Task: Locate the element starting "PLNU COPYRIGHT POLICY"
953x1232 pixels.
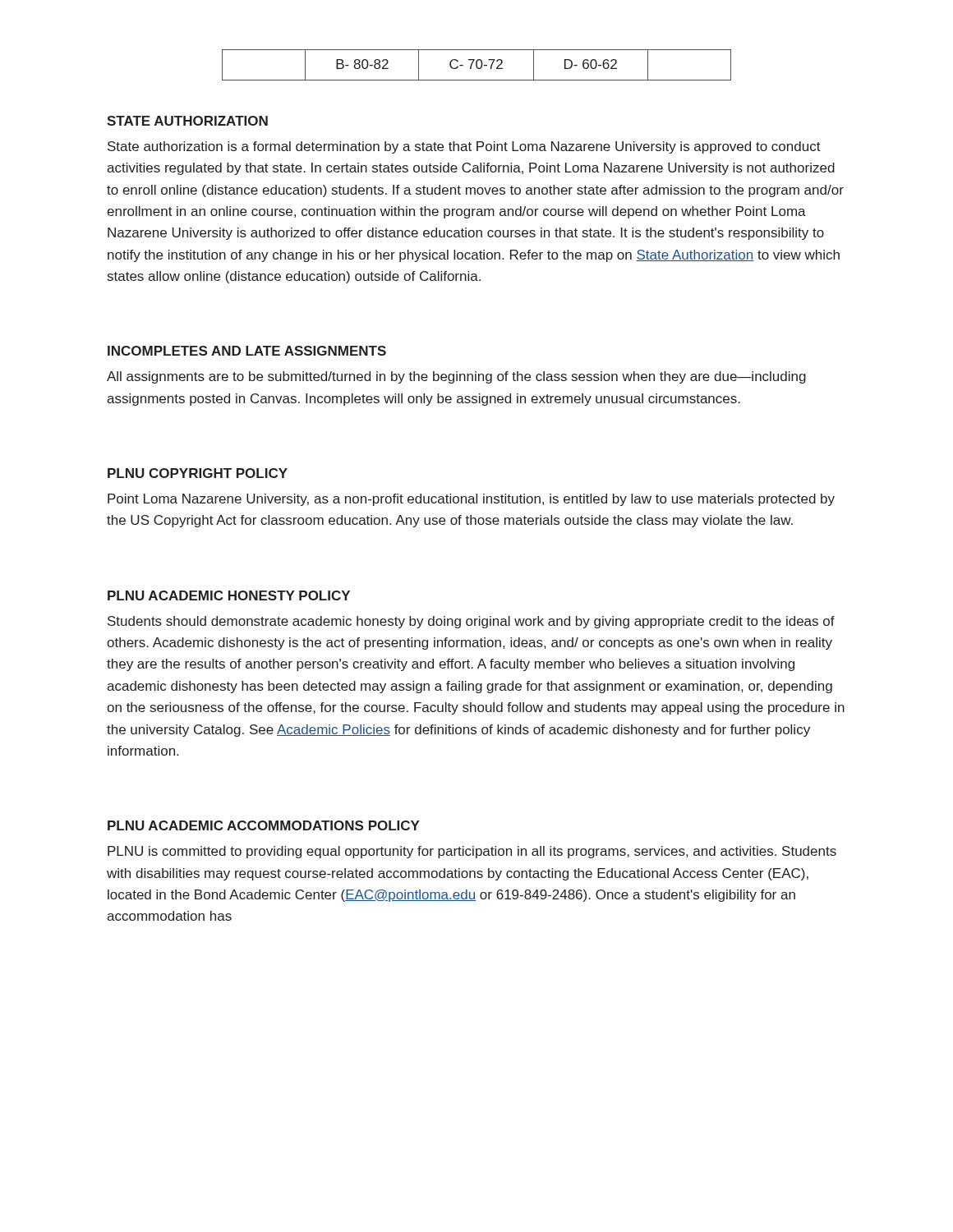Action: [197, 474]
